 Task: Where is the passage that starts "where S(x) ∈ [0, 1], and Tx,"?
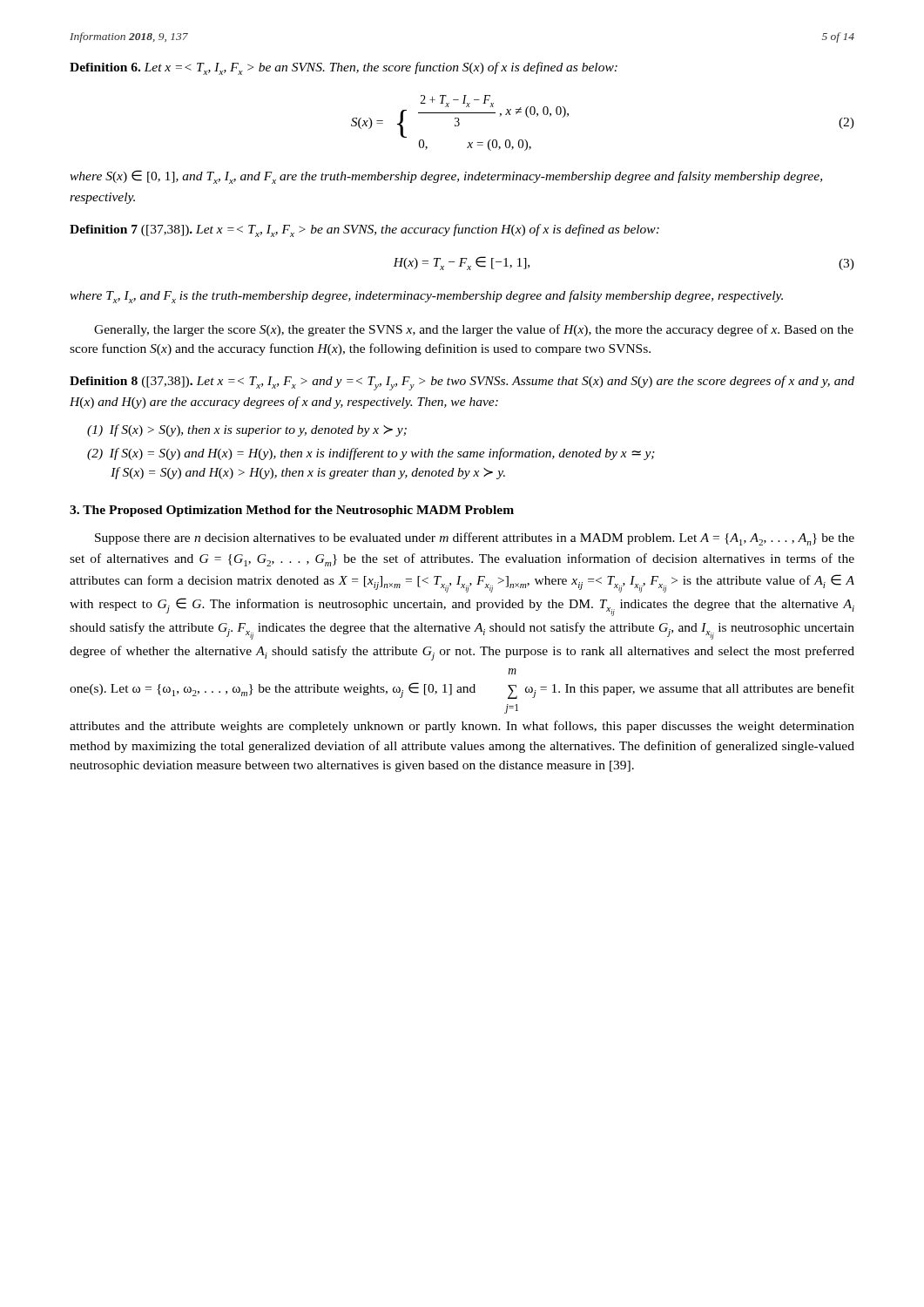click(446, 186)
